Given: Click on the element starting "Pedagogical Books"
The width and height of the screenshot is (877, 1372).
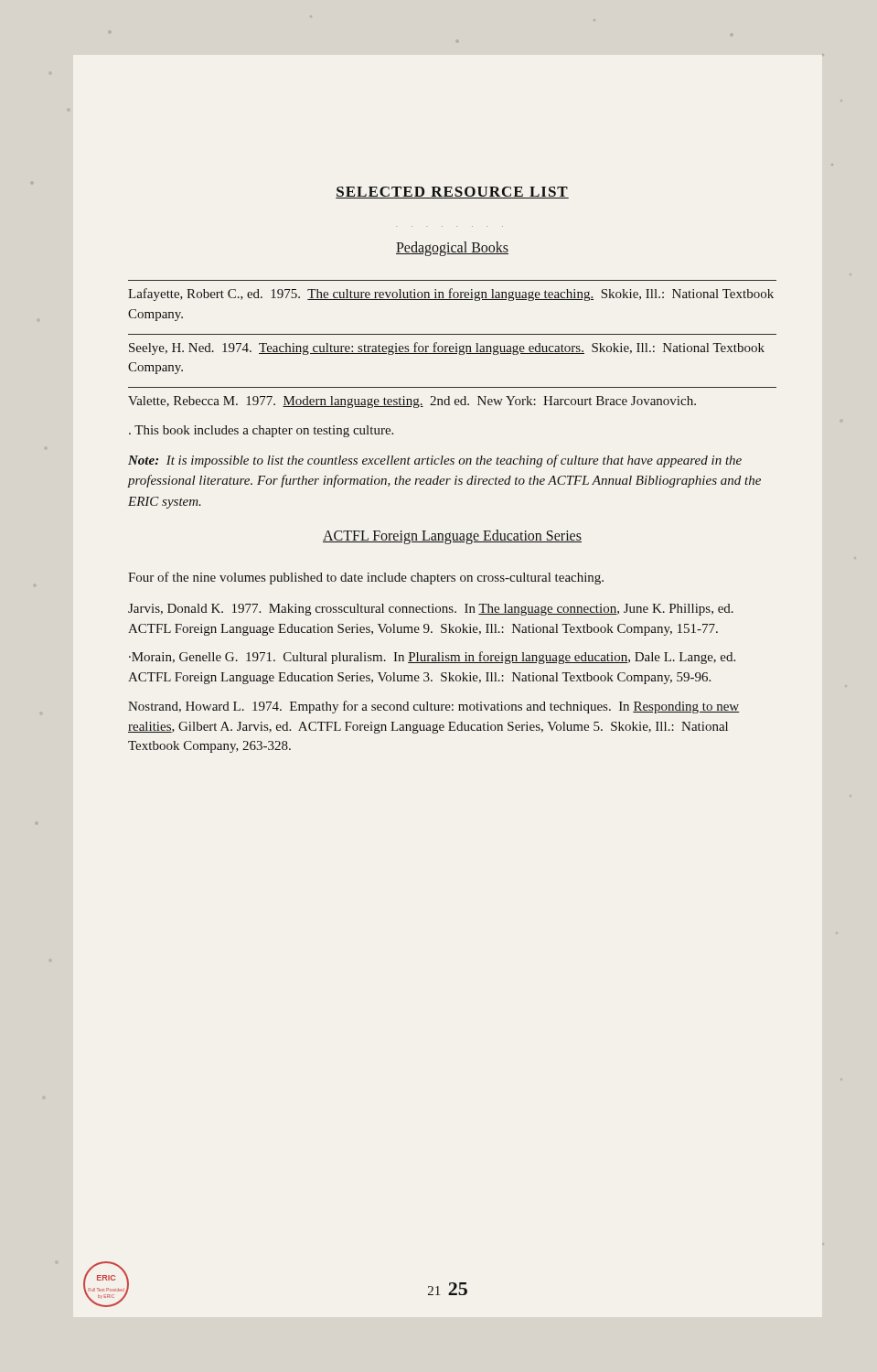Looking at the screenshot, I should click(452, 248).
